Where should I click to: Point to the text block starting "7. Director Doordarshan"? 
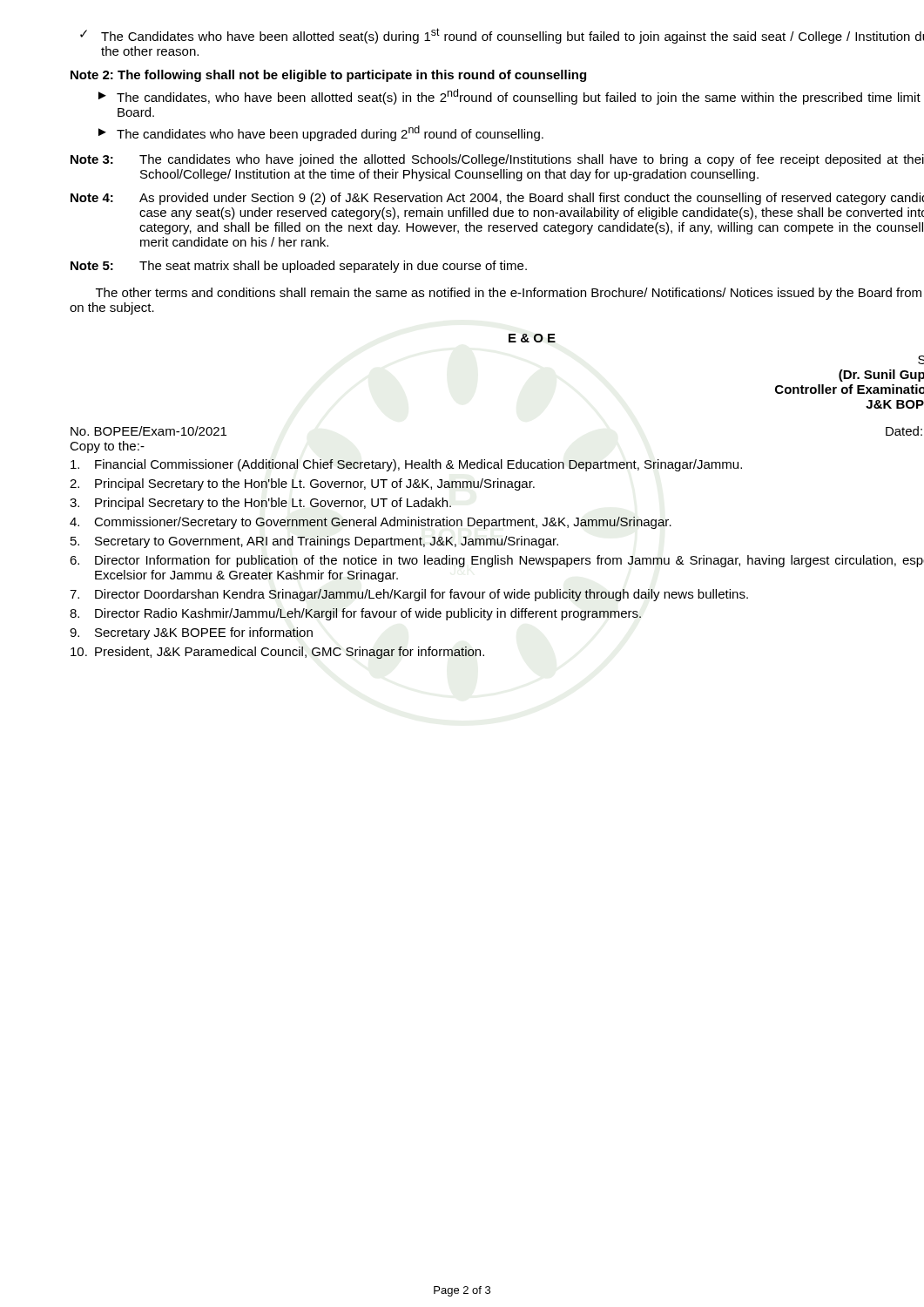(497, 594)
